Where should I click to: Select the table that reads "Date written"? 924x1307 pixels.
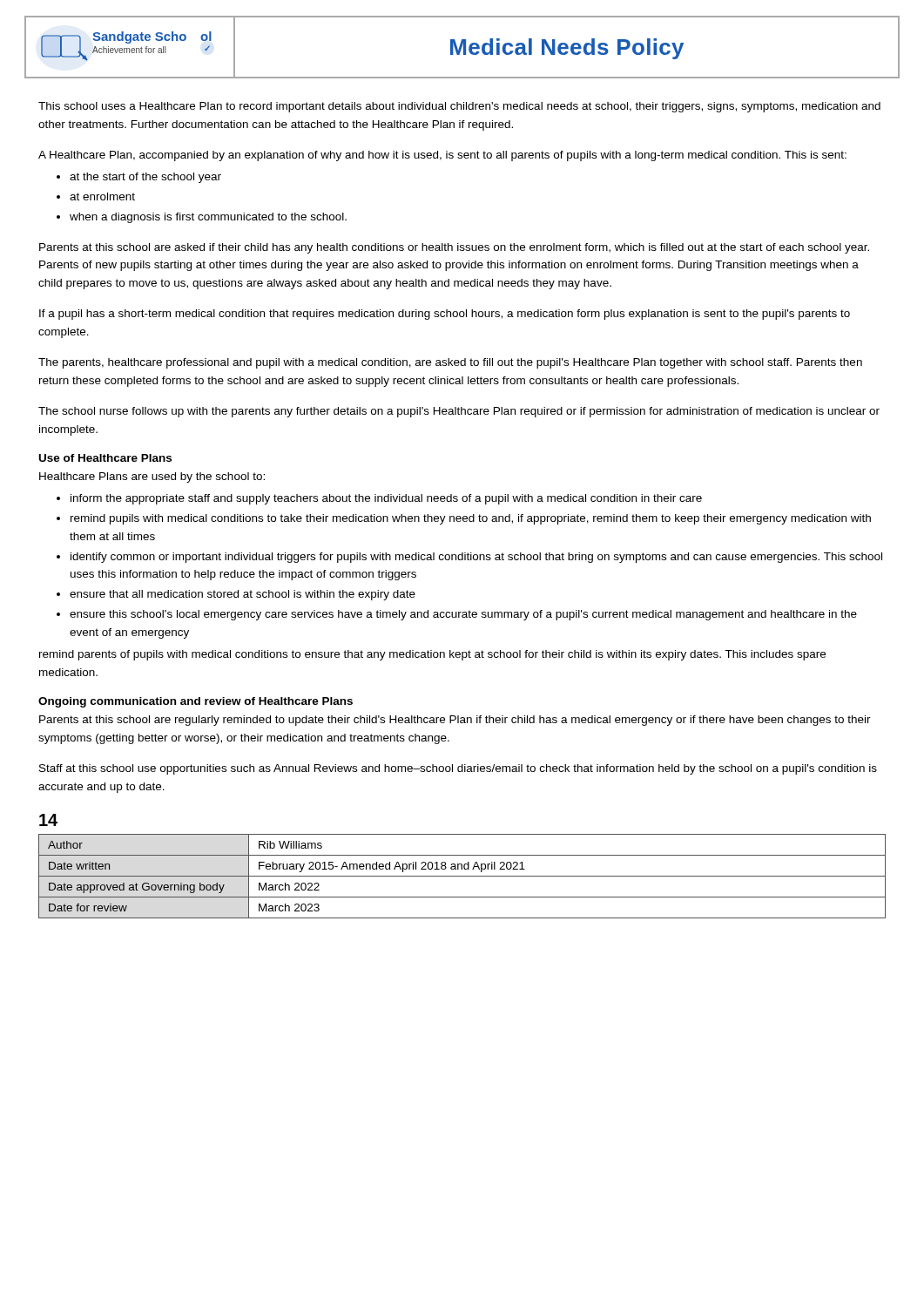point(462,876)
